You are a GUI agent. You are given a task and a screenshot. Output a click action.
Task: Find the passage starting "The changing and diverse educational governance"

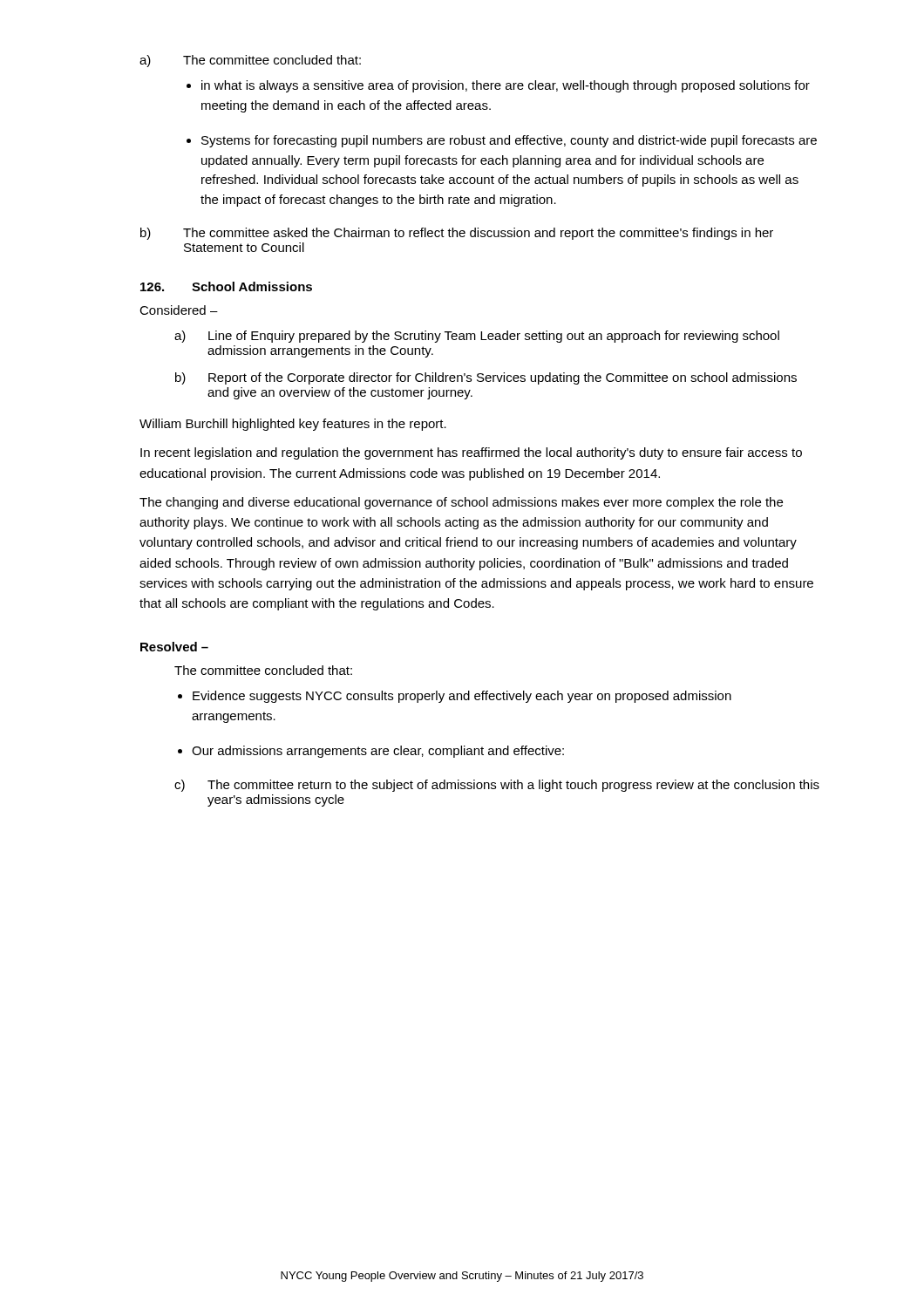(479, 552)
